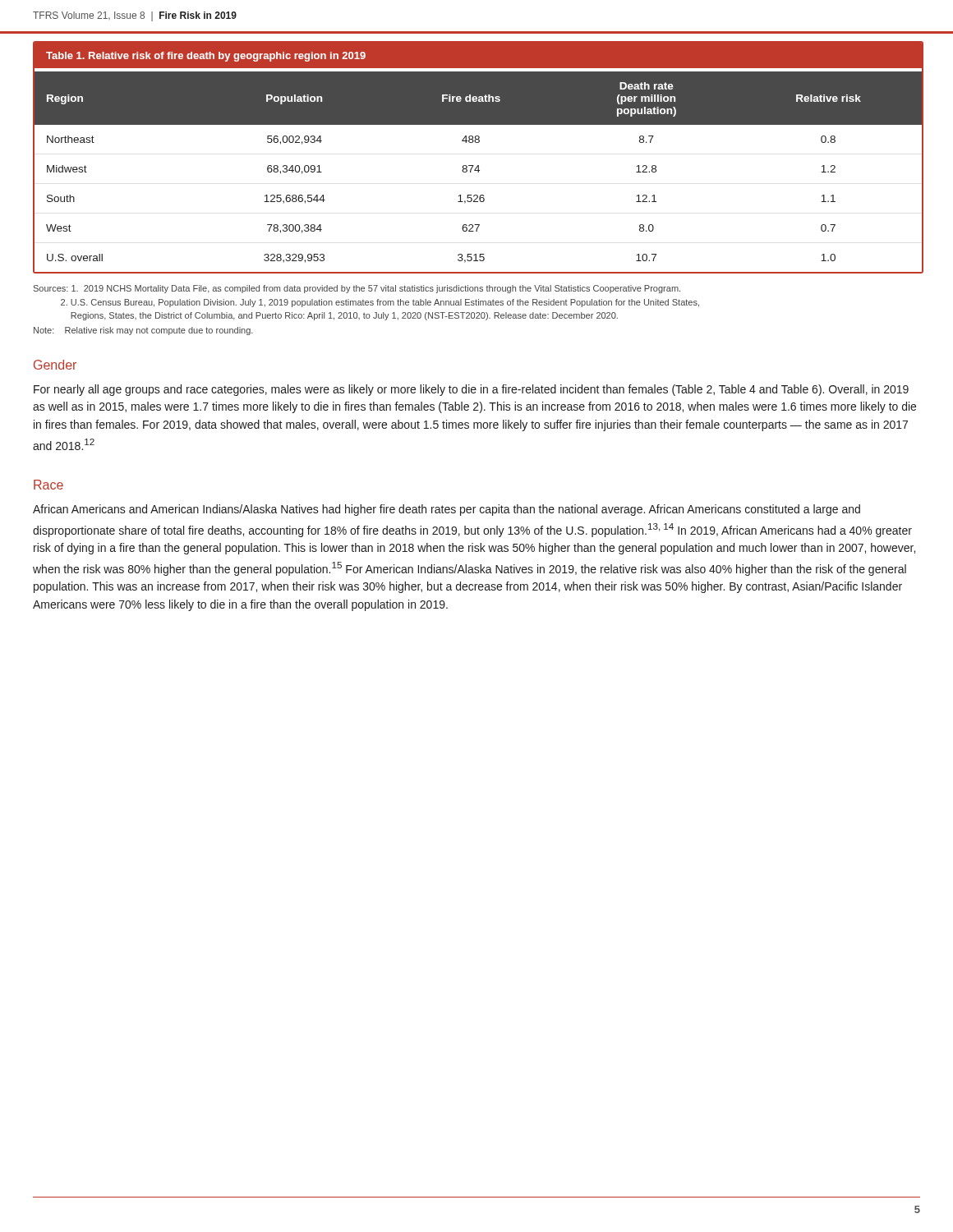Click on the table containing "Relative risk"
Screen dimensions: 1232x953
tap(478, 157)
